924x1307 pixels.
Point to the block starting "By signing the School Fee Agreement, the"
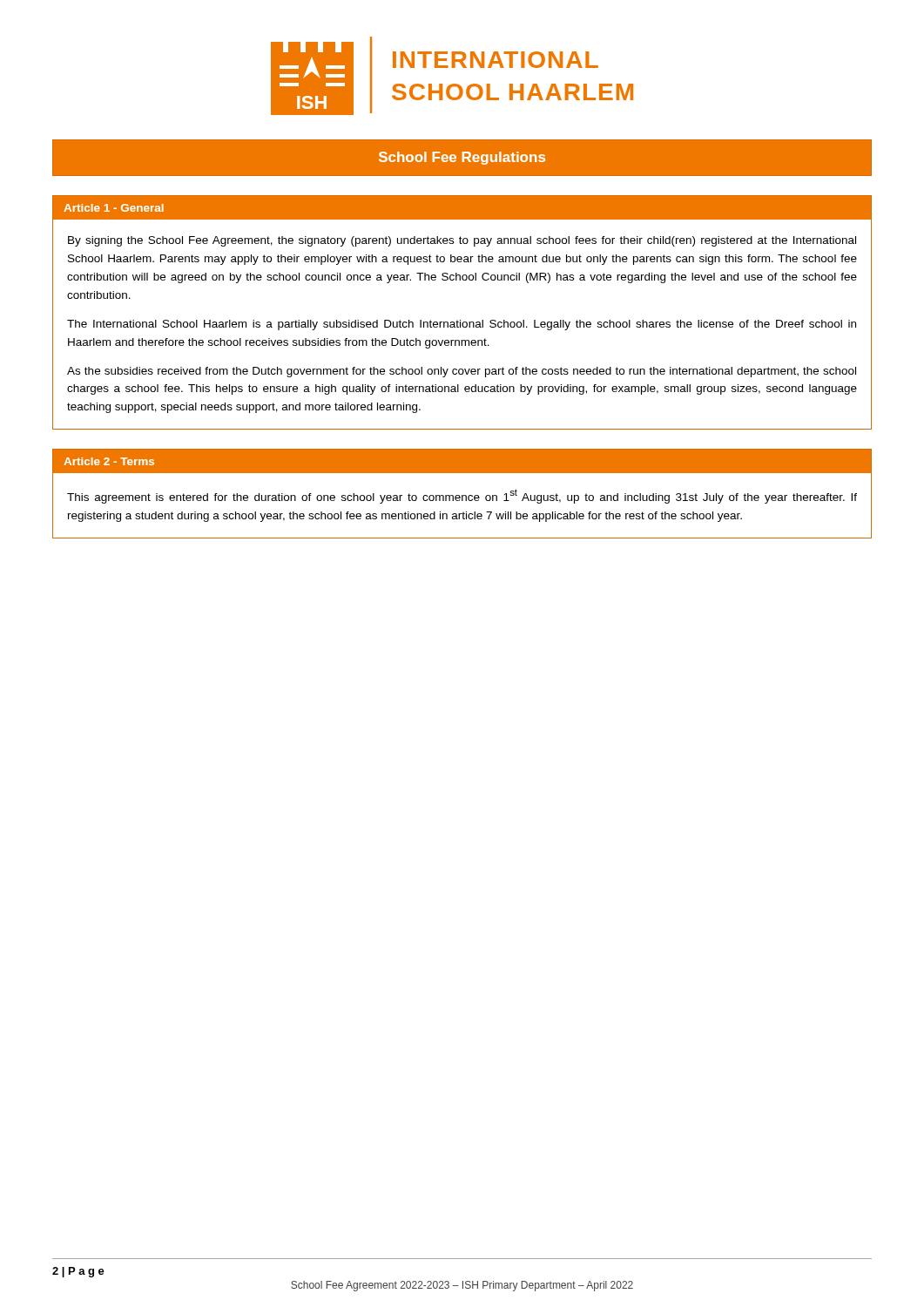462,267
